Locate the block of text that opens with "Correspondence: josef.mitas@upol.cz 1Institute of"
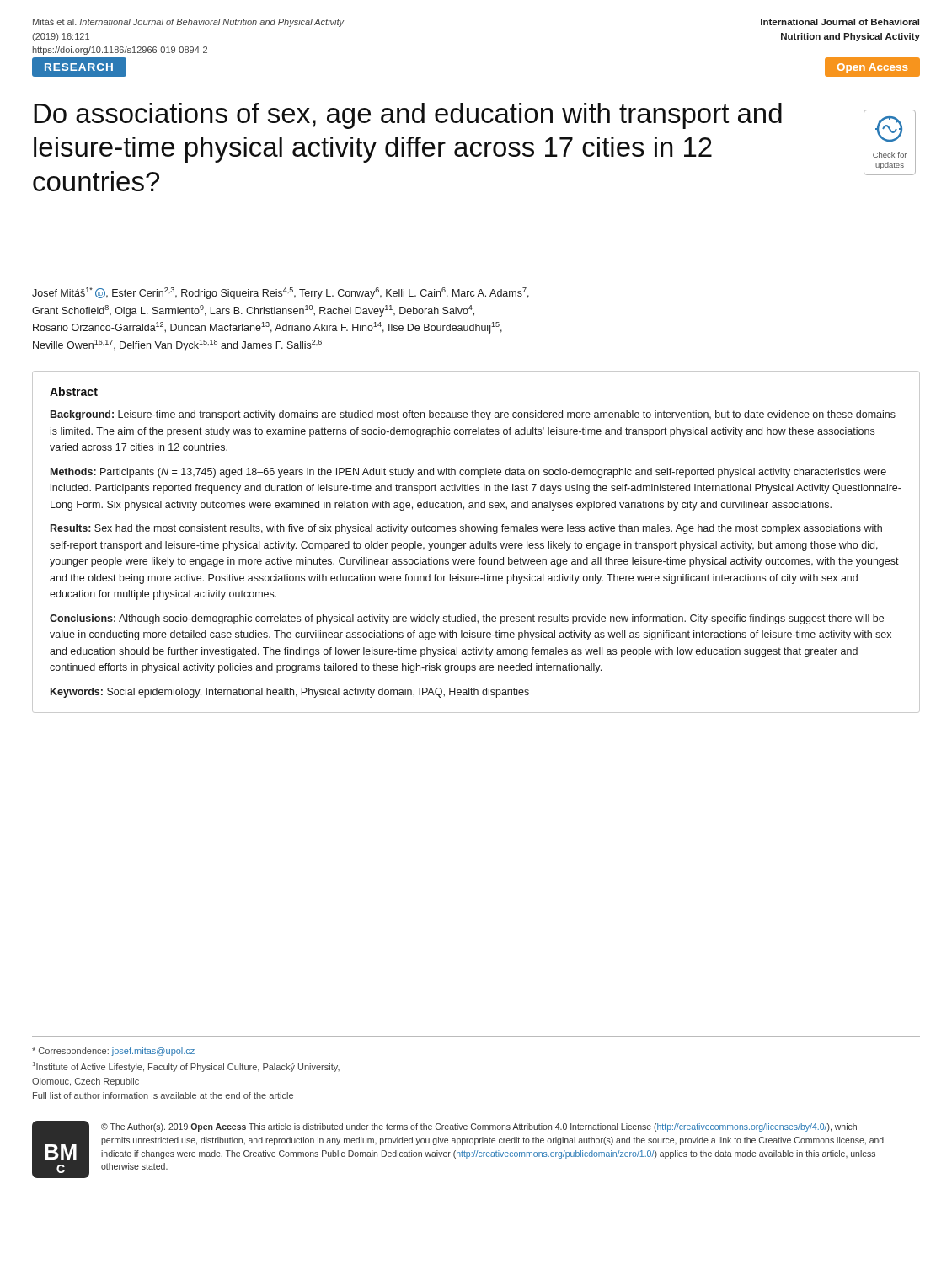Image resolution: width=952 pixels, height=1264 pixels. tap(186, 1073)
